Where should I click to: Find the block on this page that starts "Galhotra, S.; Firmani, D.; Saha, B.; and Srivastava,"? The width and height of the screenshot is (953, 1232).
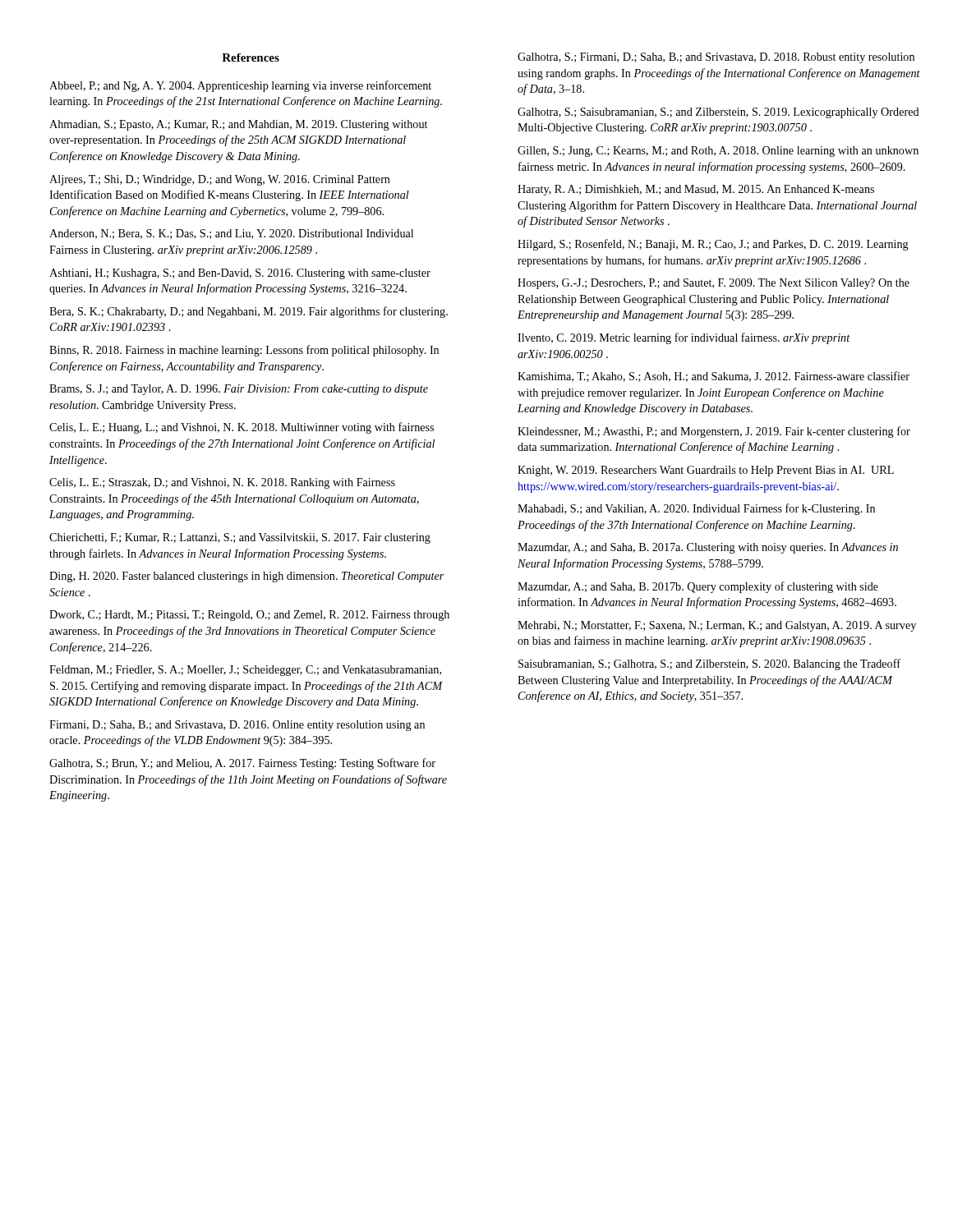pos(719,73)
